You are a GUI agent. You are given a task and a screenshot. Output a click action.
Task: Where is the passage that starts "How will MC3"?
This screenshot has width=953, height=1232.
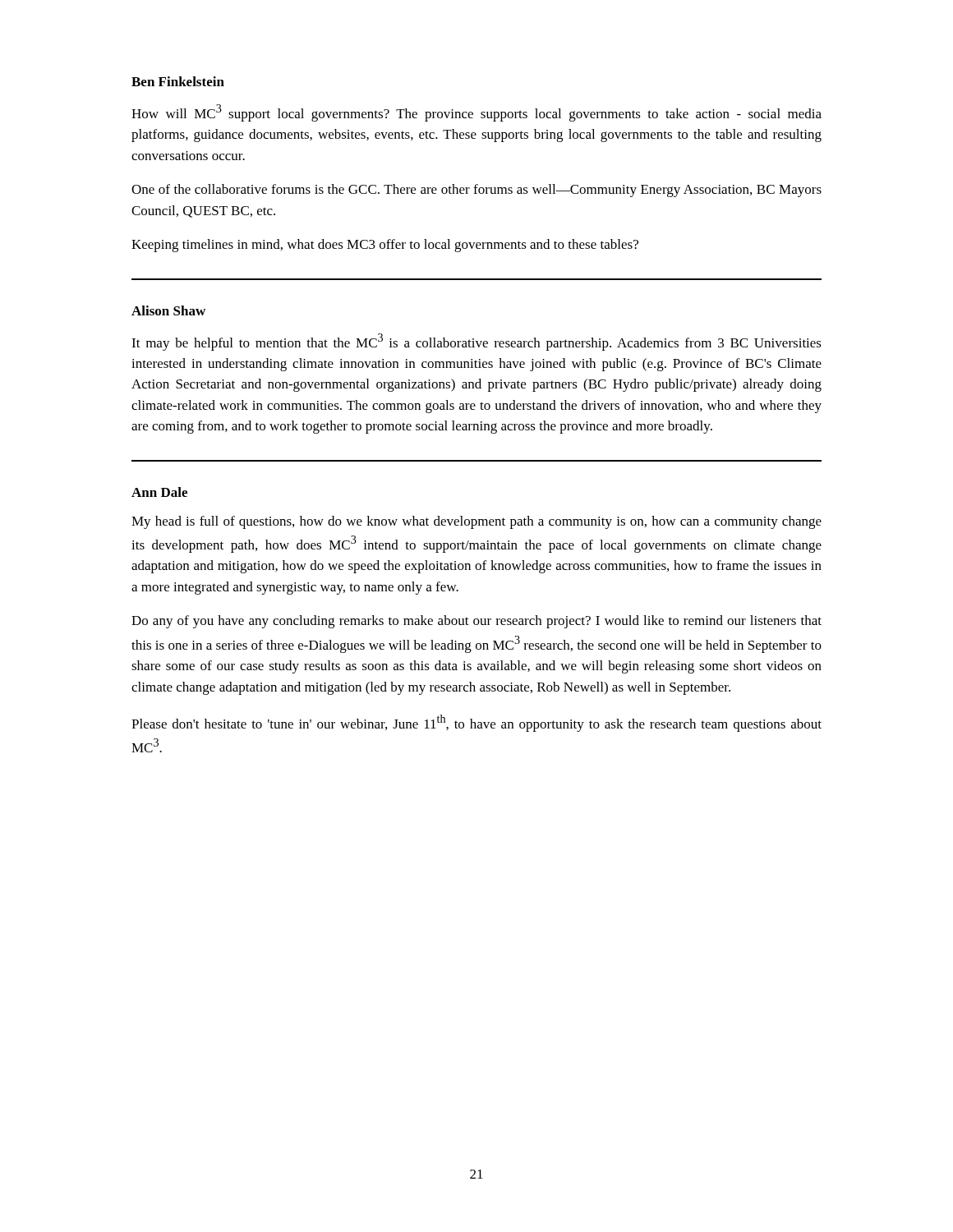point(476,133)
